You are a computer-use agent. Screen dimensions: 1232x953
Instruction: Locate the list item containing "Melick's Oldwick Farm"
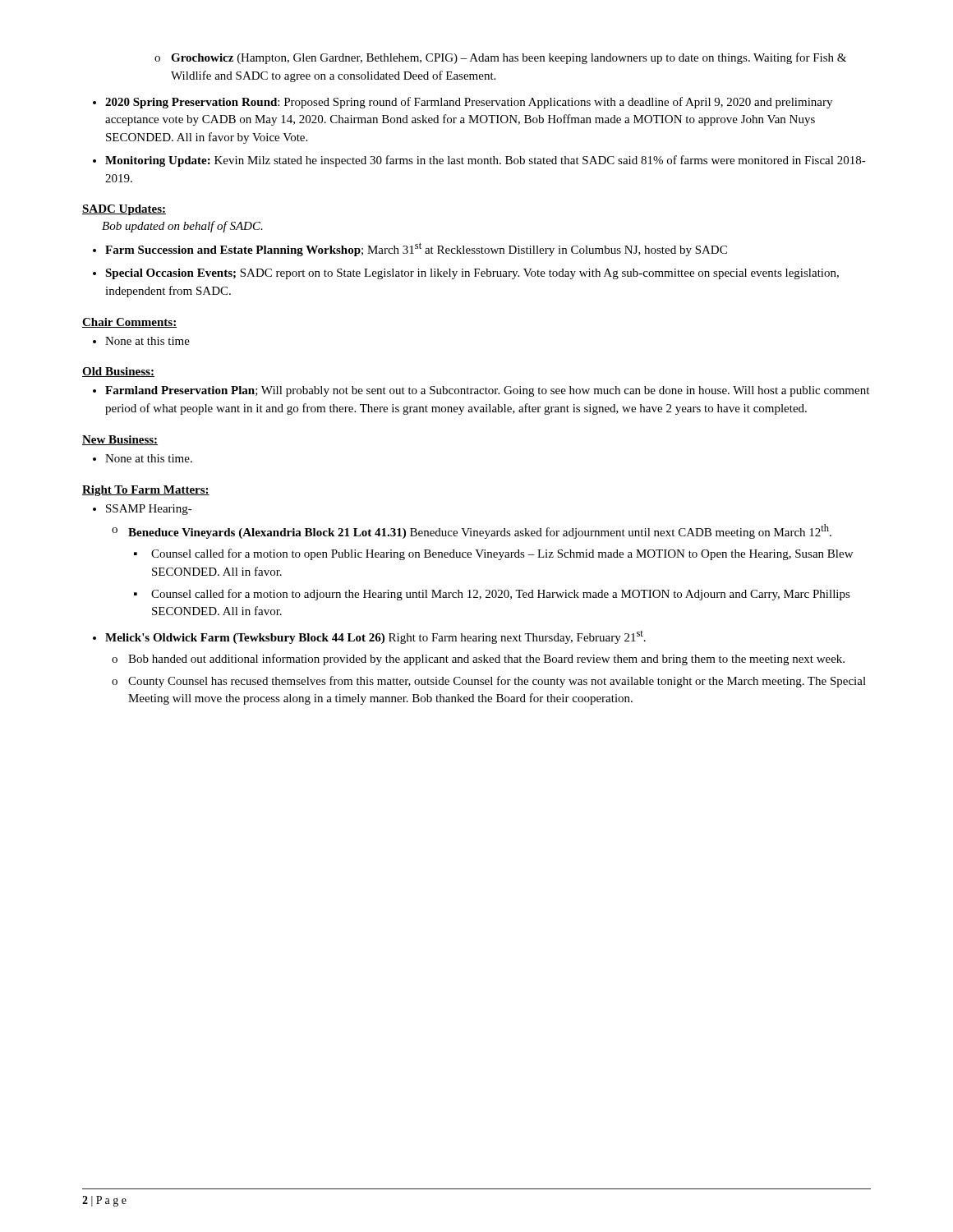[488, 668]
